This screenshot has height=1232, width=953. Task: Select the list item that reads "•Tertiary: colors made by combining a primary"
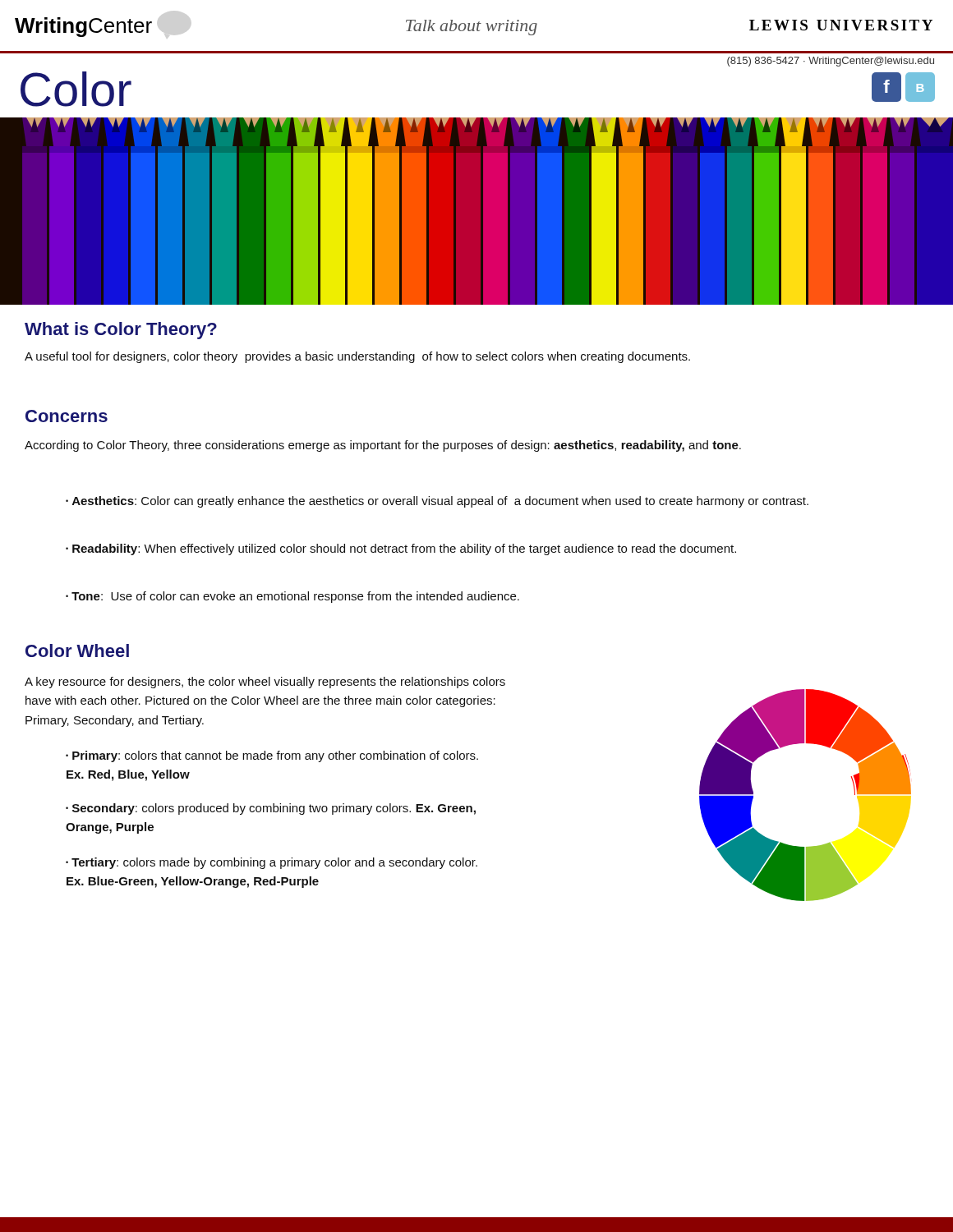274,872
